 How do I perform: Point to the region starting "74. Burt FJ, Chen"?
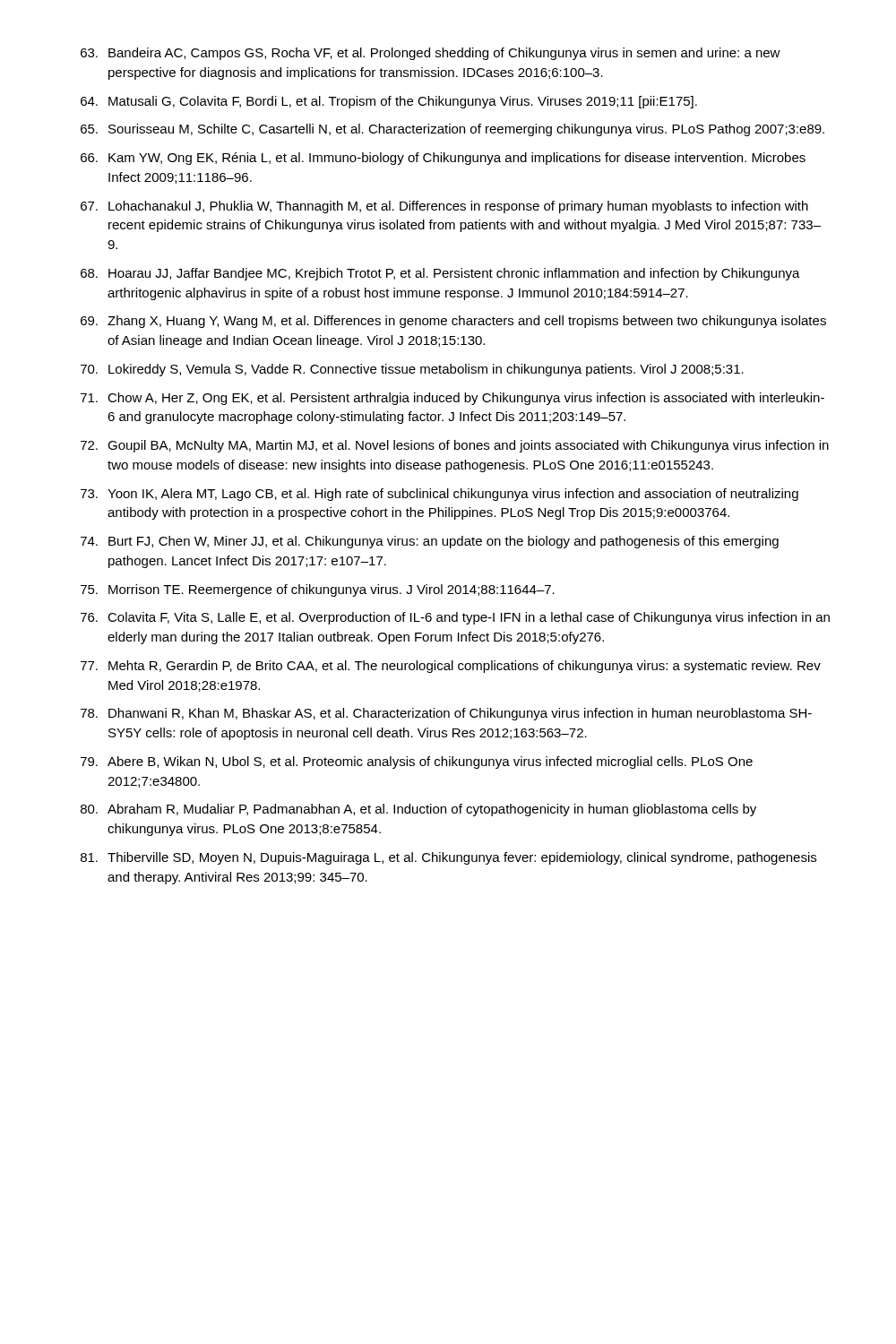[x=448, y=551]
